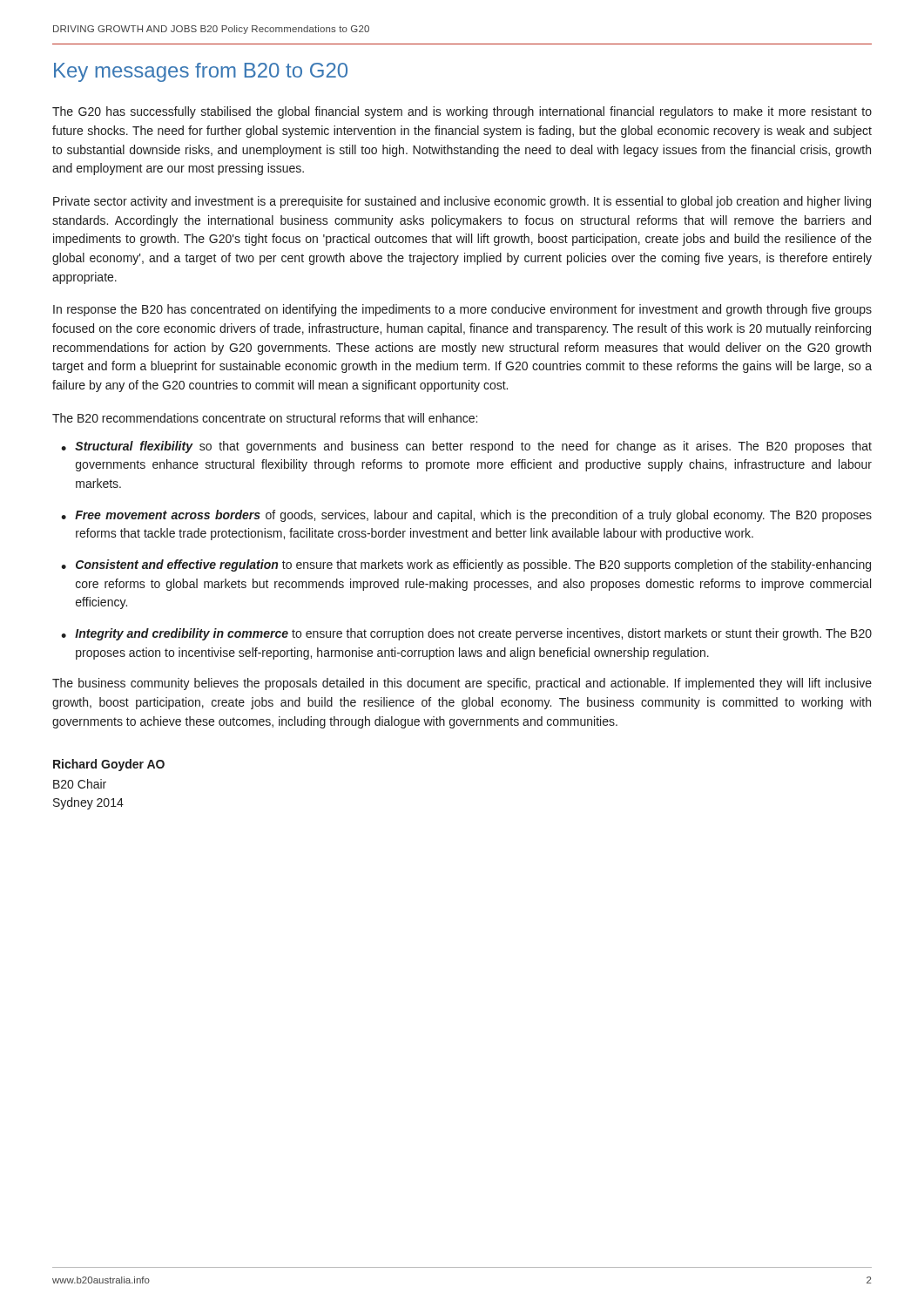Locate the passage starting "Private sector activity and investment is a prerequisite"
This screenshot has height=1307, width=924.
pyautogui.click(x=462, y=239)
